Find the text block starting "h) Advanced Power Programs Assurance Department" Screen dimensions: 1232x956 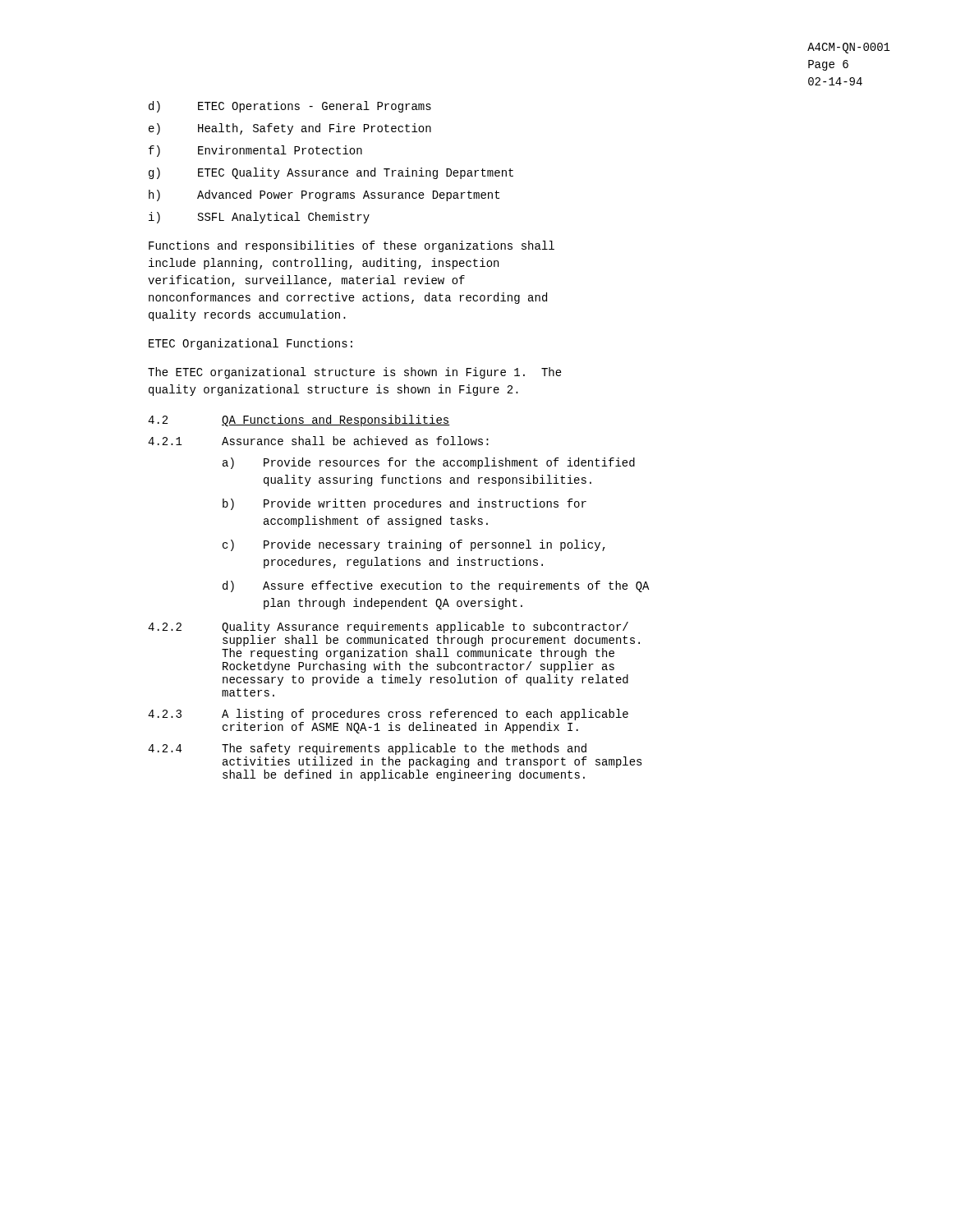point(324,195)
